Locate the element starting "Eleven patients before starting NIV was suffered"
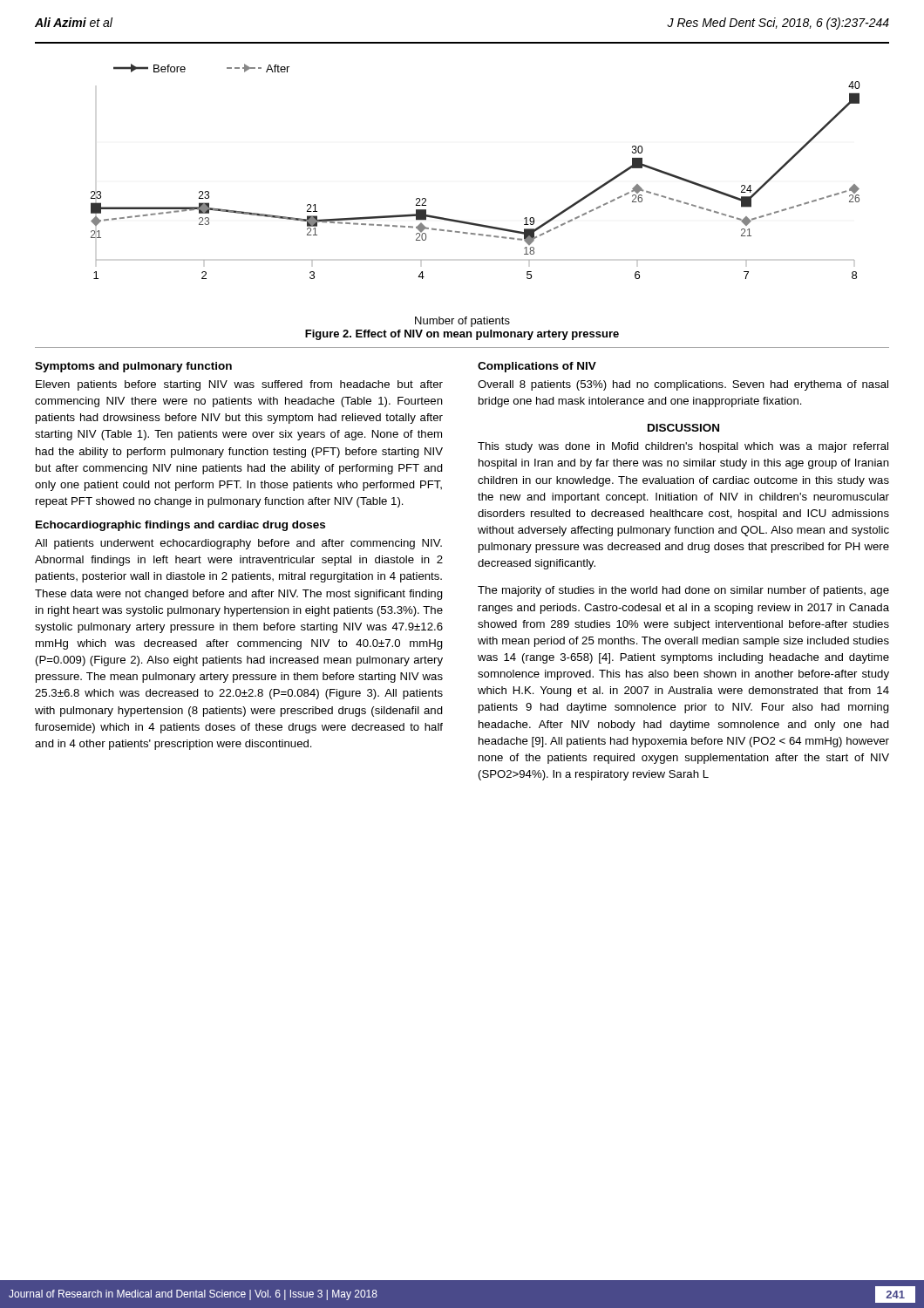Viewport: 924px width, 1308px height. click(239, 443)
